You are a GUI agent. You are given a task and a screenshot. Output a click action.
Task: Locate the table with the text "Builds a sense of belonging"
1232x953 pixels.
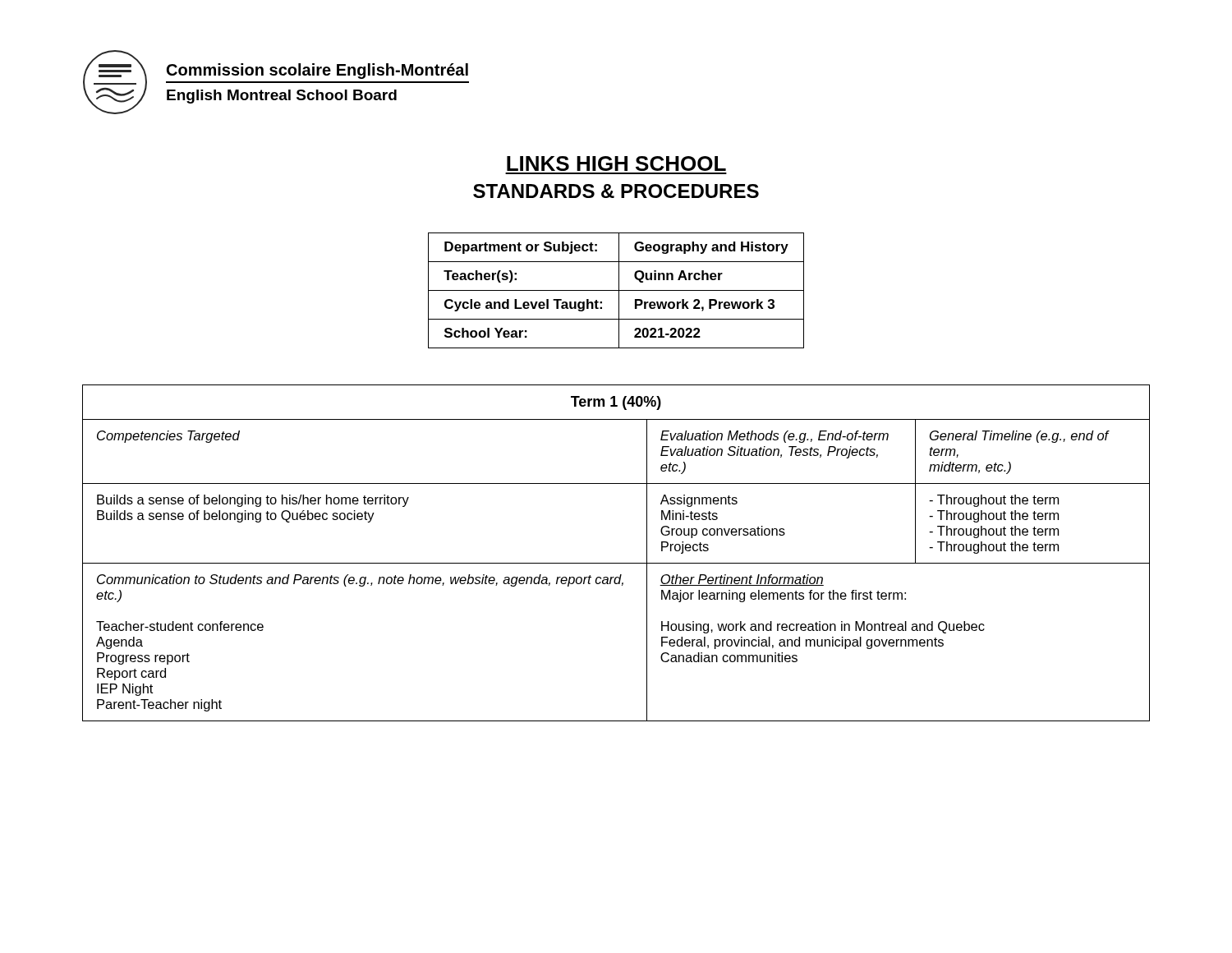tap(616, 553)
